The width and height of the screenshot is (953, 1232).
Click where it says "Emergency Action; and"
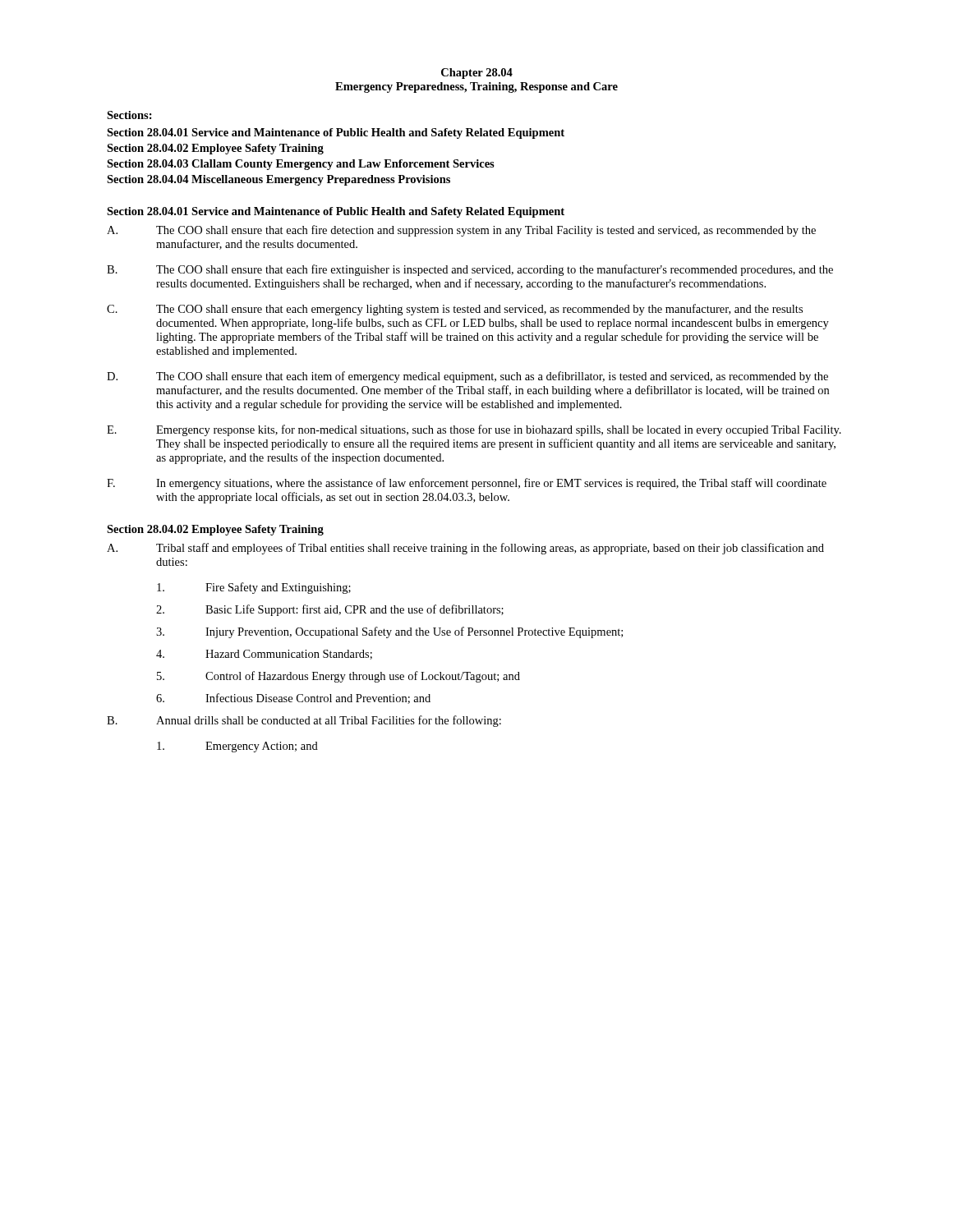[237, 747]
